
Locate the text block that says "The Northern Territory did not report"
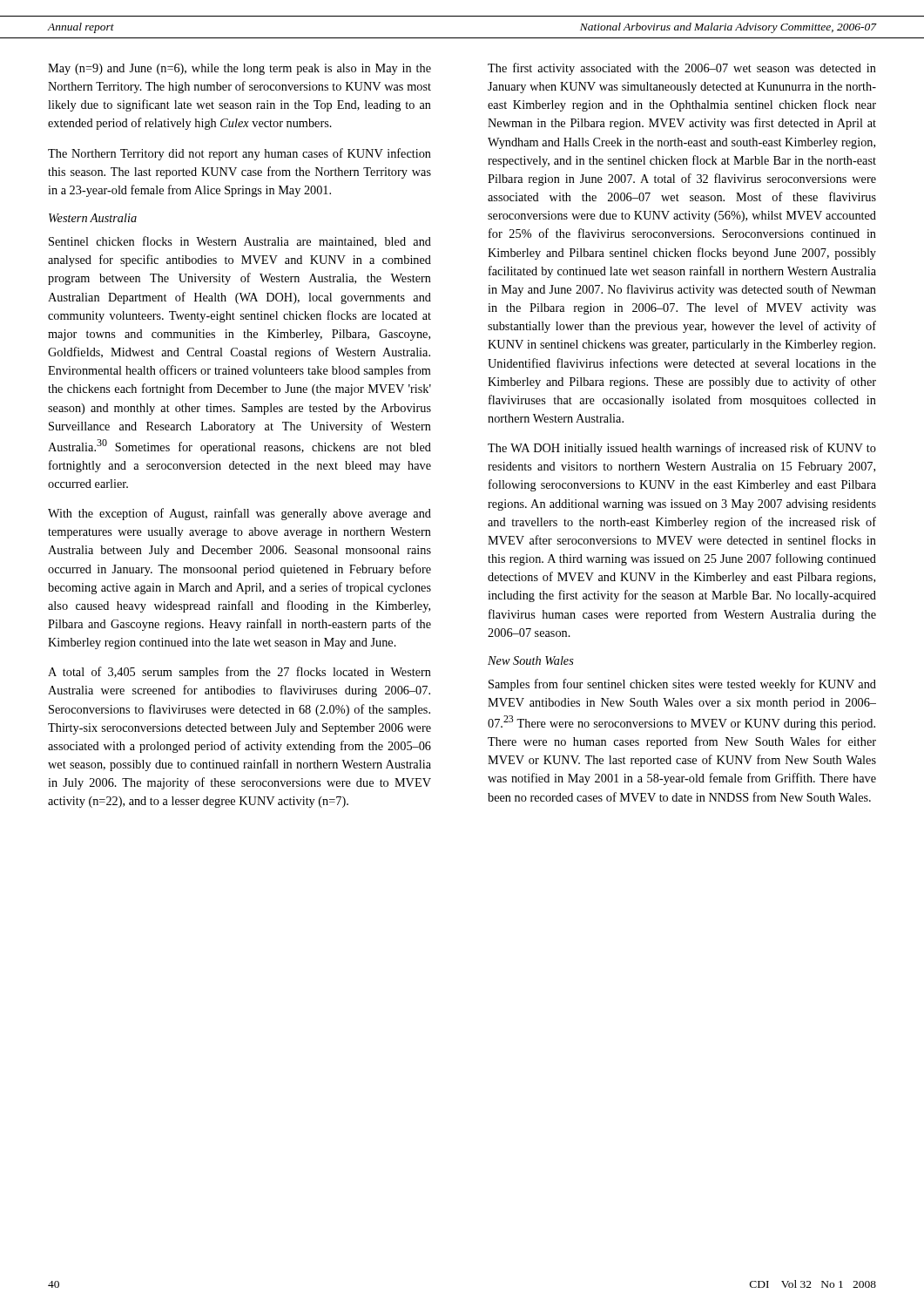[239, 171]
